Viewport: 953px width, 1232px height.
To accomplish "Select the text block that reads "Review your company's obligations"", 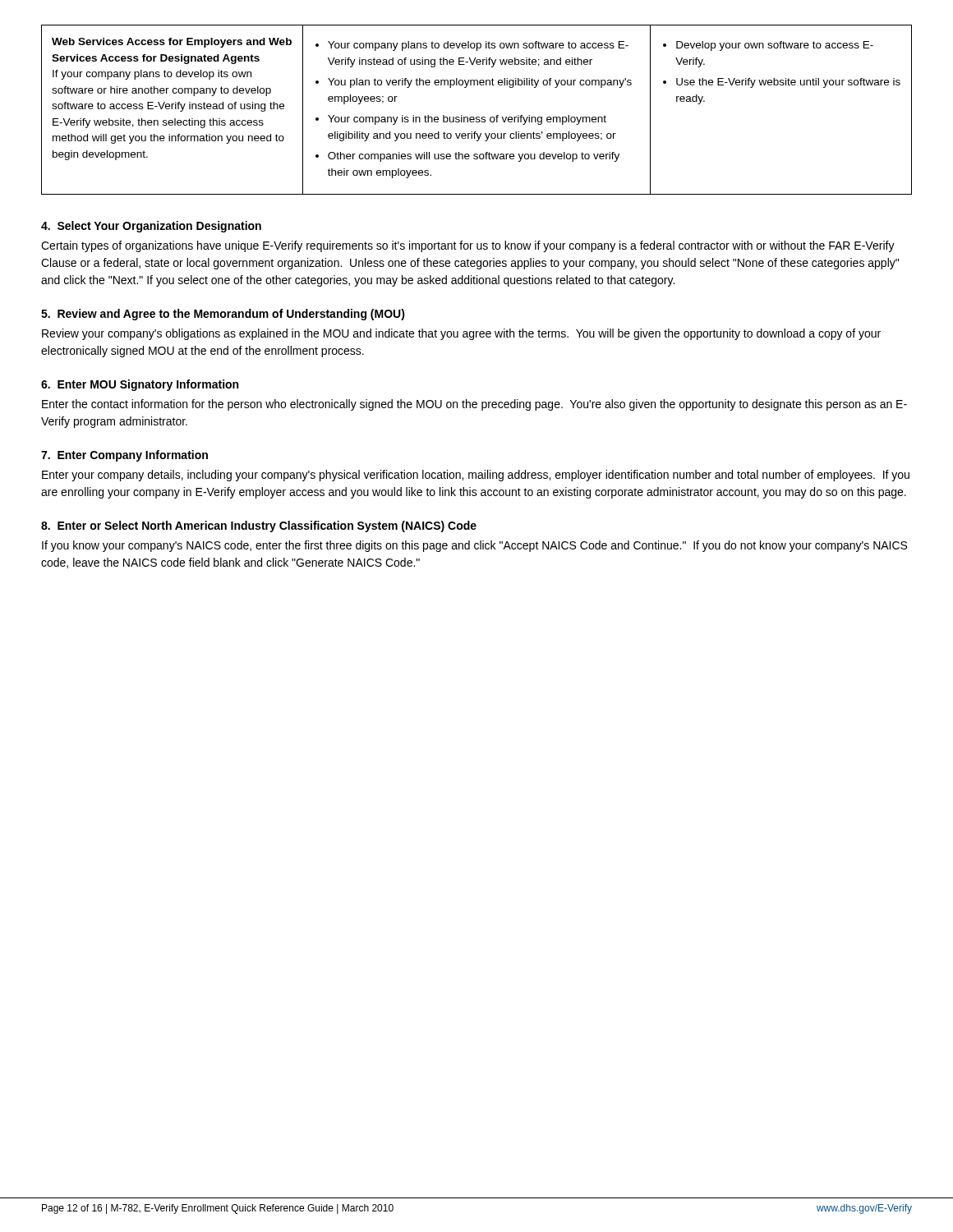I will (x=476, y=342).
